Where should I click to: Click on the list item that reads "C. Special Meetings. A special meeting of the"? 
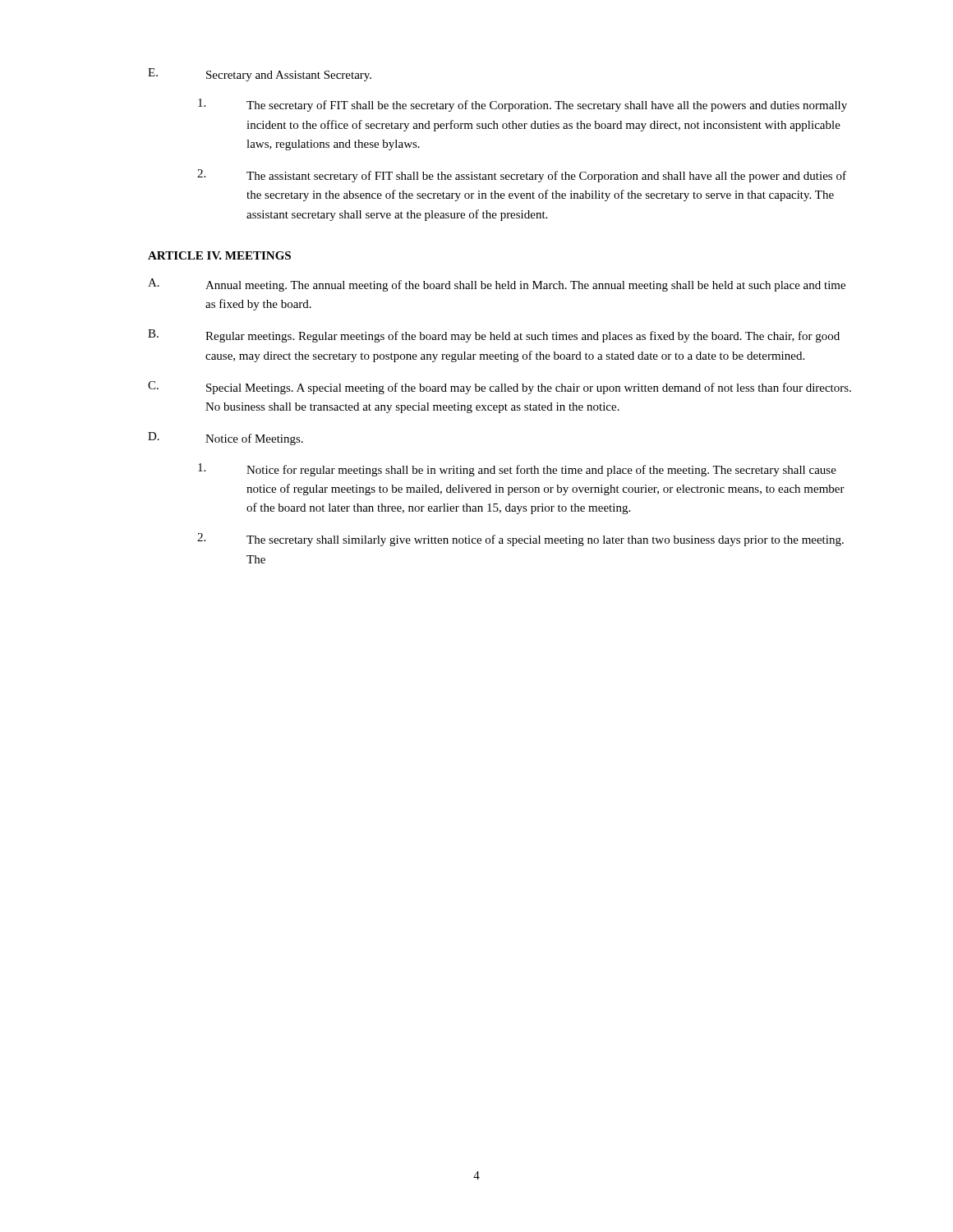[x=501, y=398]
